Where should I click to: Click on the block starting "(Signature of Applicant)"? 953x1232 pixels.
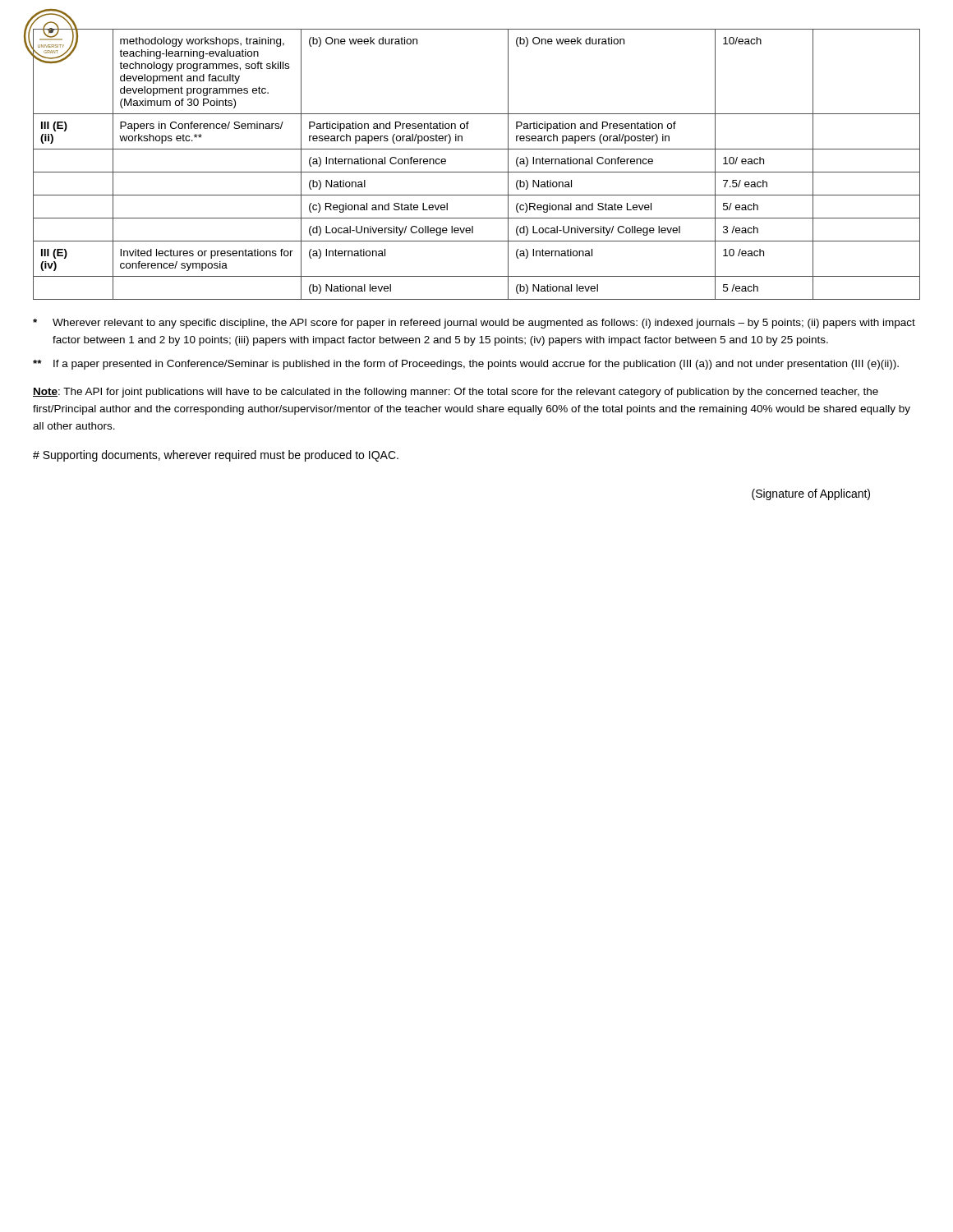click(x=811, y=494)
